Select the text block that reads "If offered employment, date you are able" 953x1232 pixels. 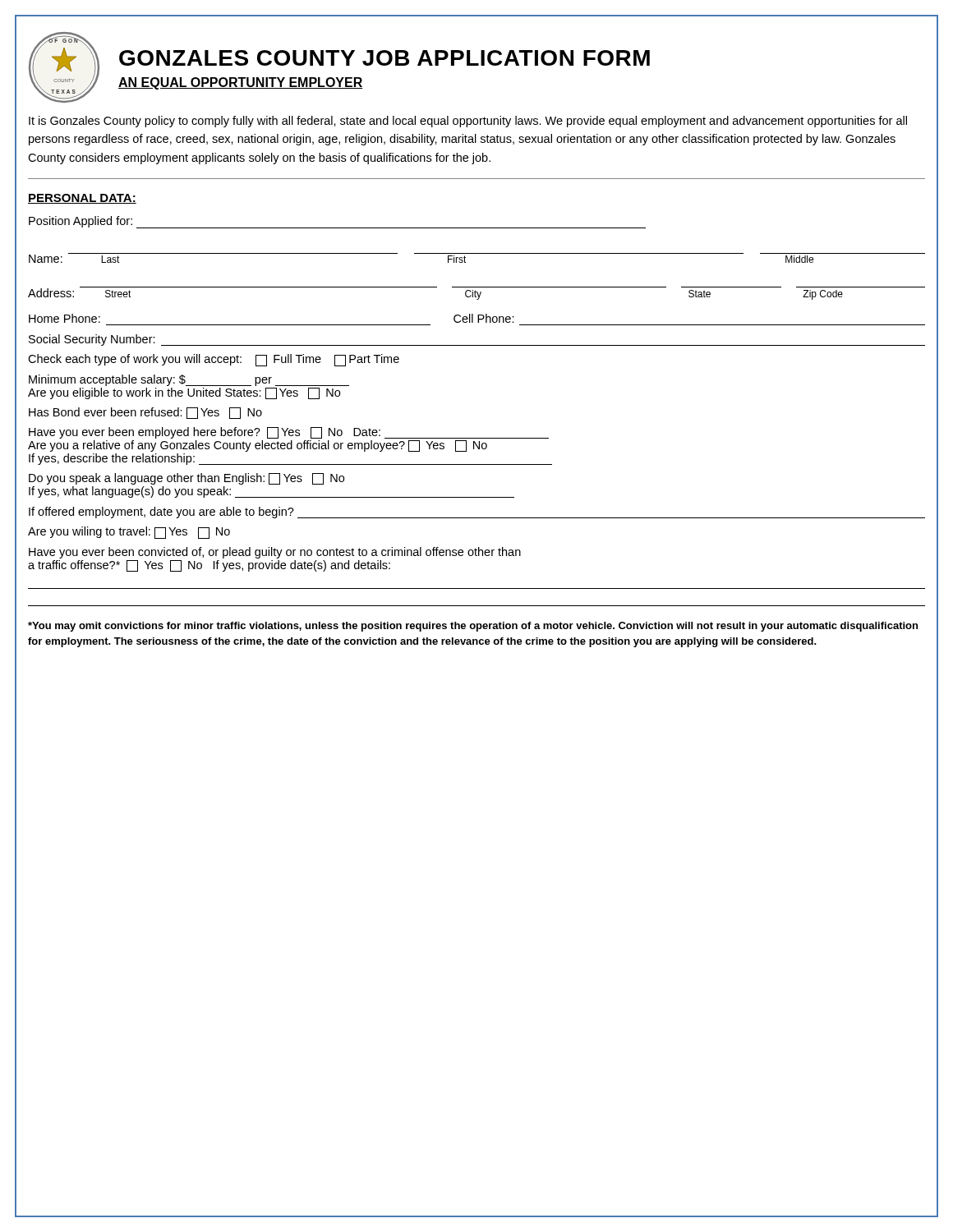[476, 512]
